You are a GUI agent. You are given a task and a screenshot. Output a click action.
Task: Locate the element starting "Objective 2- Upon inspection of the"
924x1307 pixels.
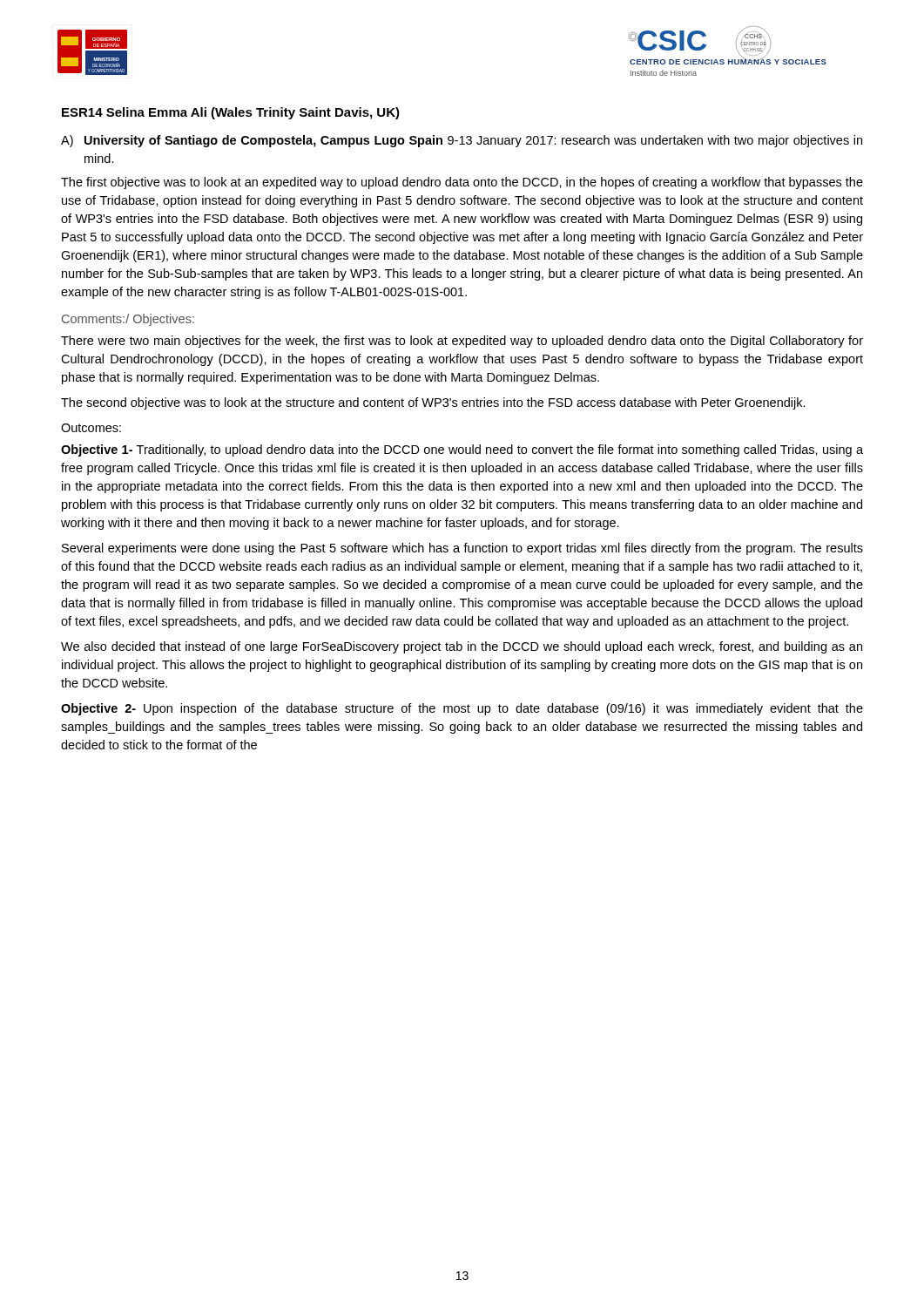pyautogui.click(x=462, y=727)
